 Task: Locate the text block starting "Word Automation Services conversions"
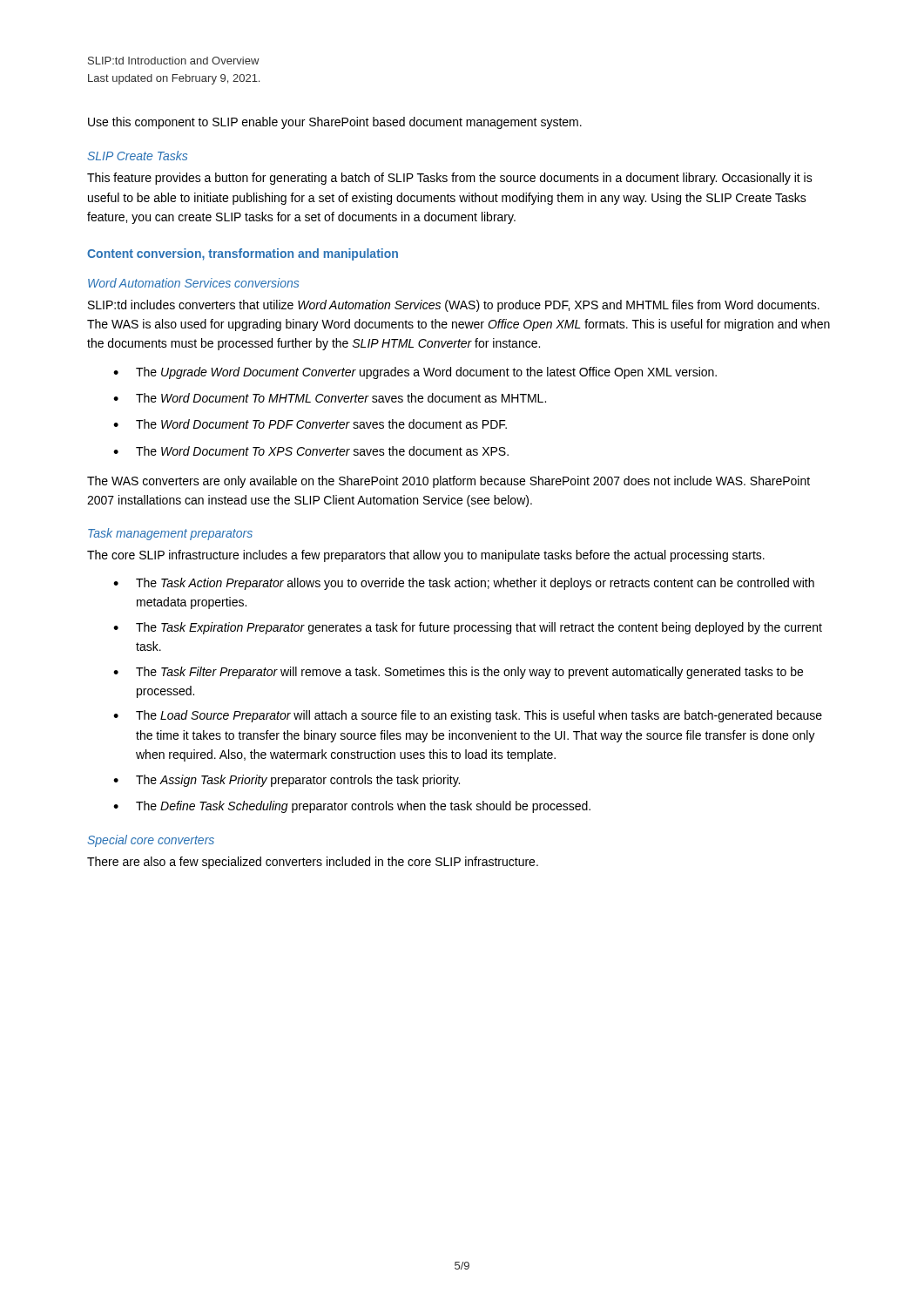[x=193, y=283]
